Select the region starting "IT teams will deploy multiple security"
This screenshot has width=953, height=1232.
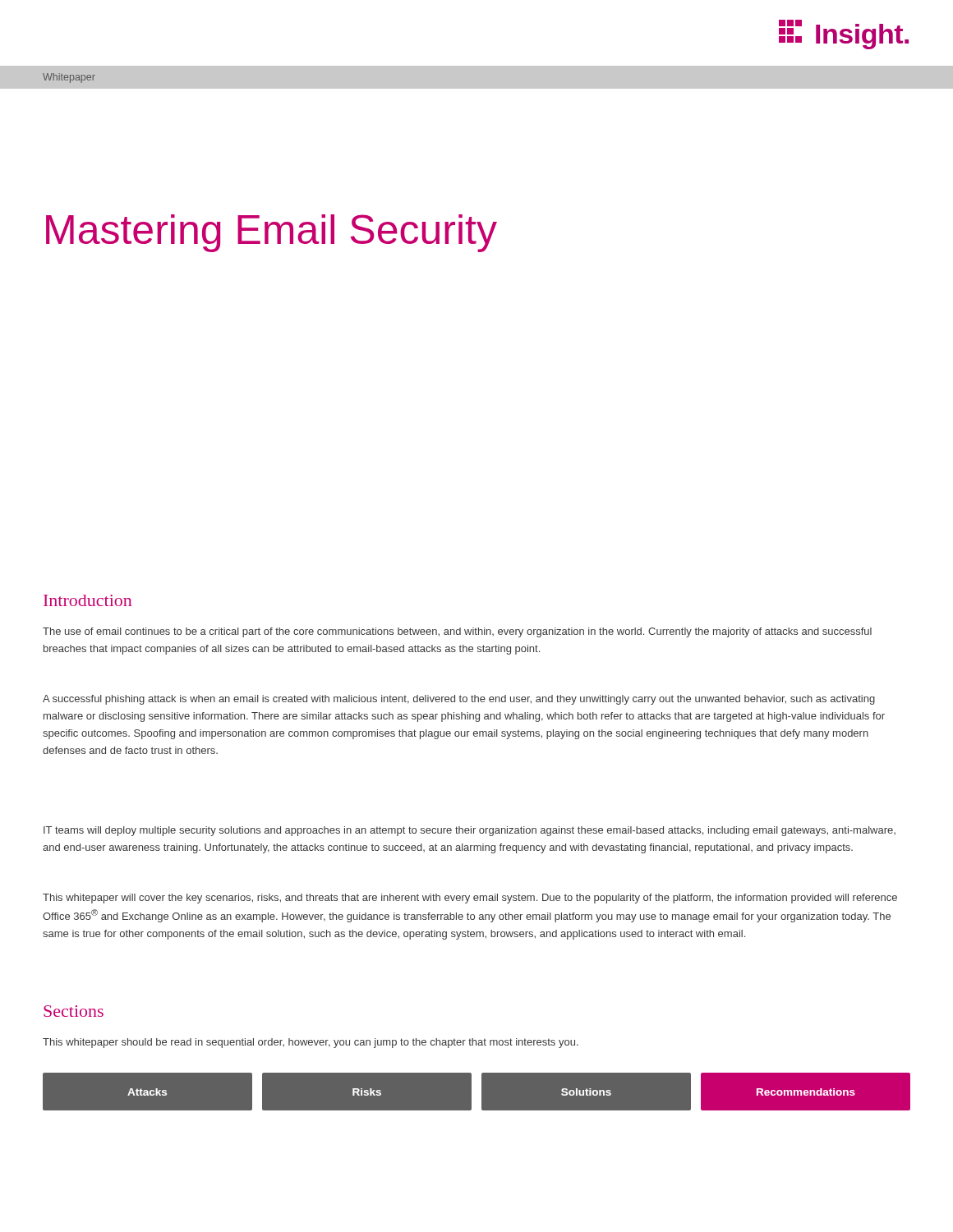476,839
